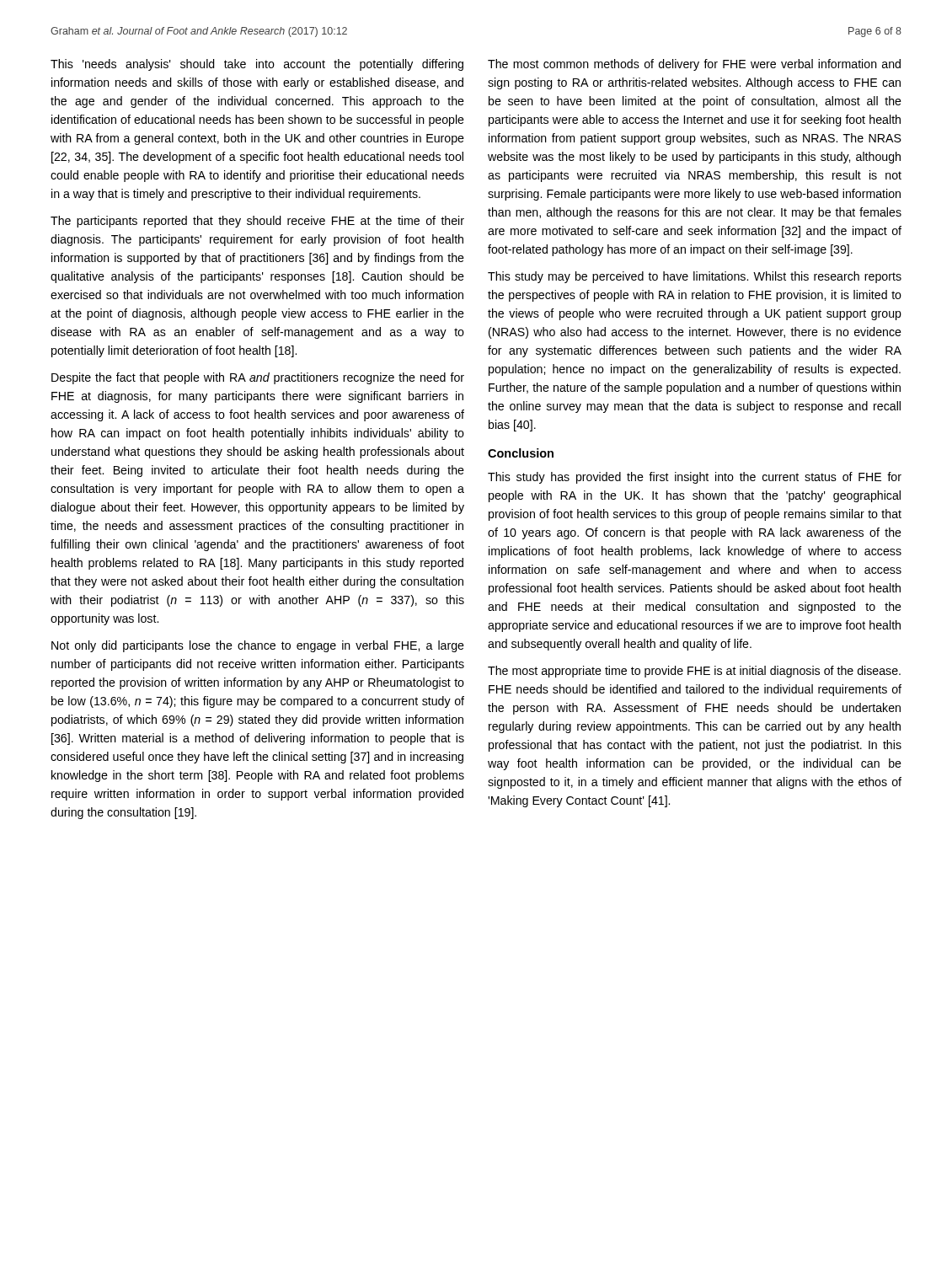Point to the text starting "This 'needs analysis' should take into"
This screenshot has height=1264, width=952.
coord(257,129)
